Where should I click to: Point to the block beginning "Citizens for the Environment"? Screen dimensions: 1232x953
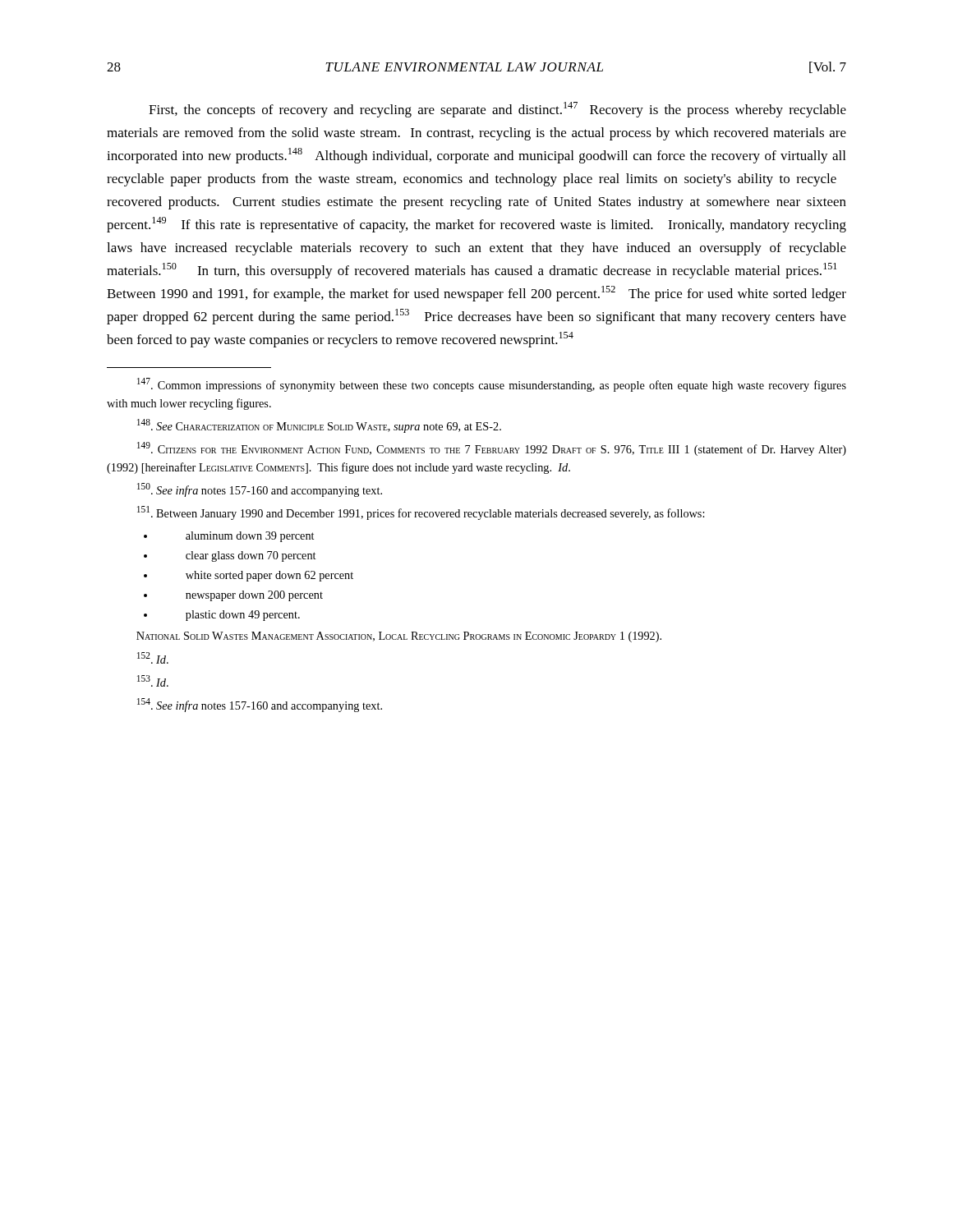click(476, 457)
